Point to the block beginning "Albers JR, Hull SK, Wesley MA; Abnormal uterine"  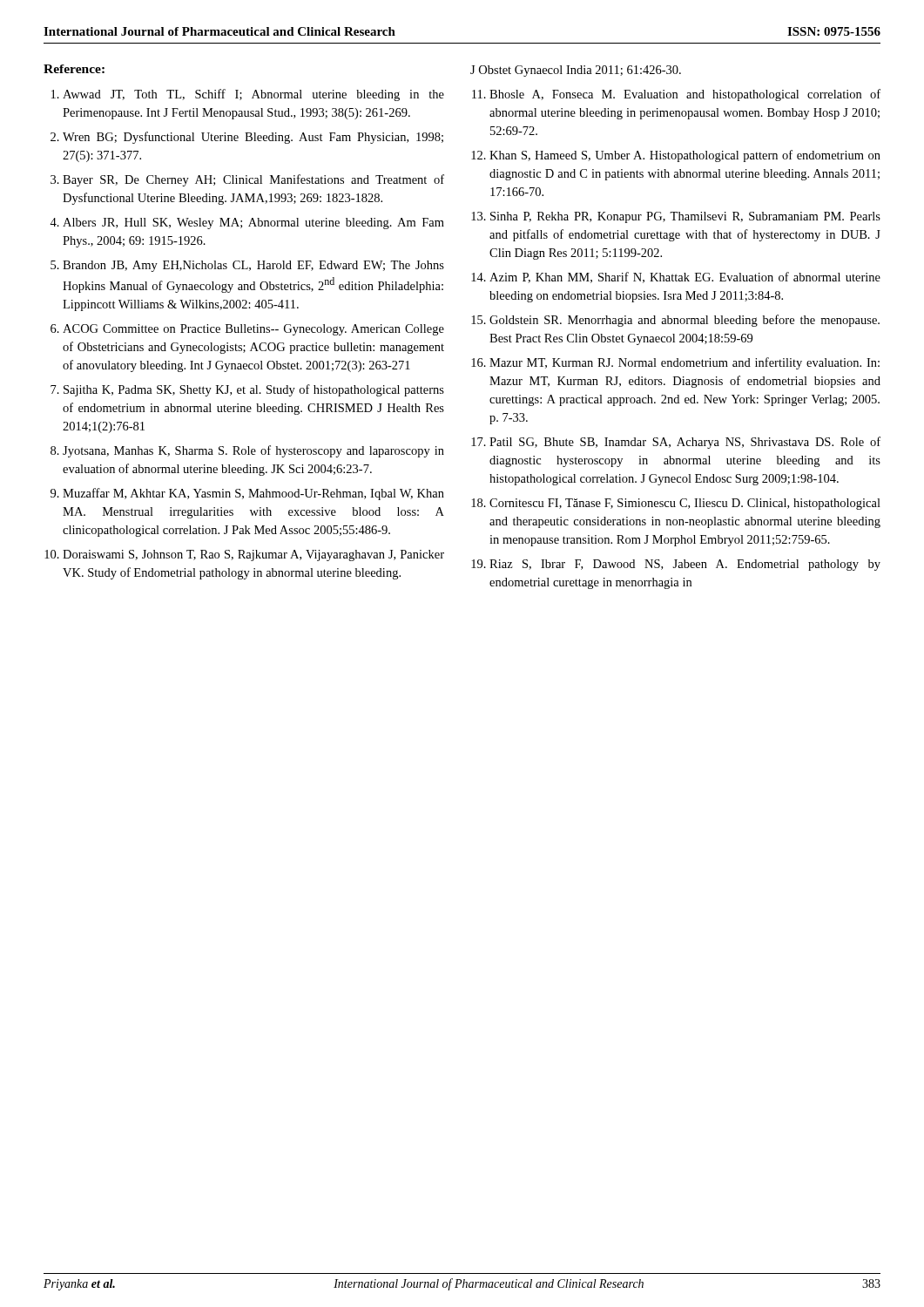tap(253, 231)
